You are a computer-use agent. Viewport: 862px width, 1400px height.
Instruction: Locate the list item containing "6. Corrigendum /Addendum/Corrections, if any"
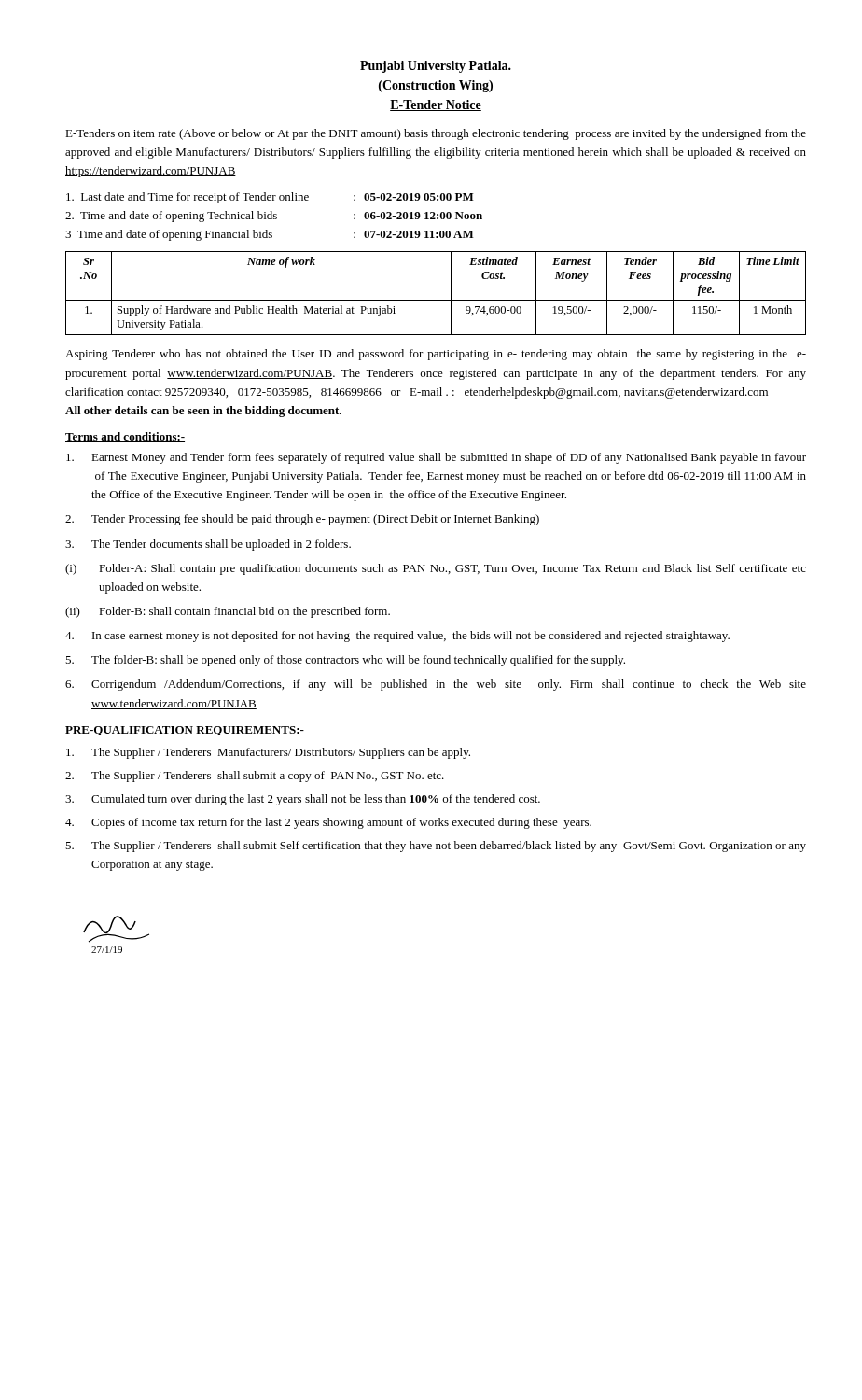(436, 694)
